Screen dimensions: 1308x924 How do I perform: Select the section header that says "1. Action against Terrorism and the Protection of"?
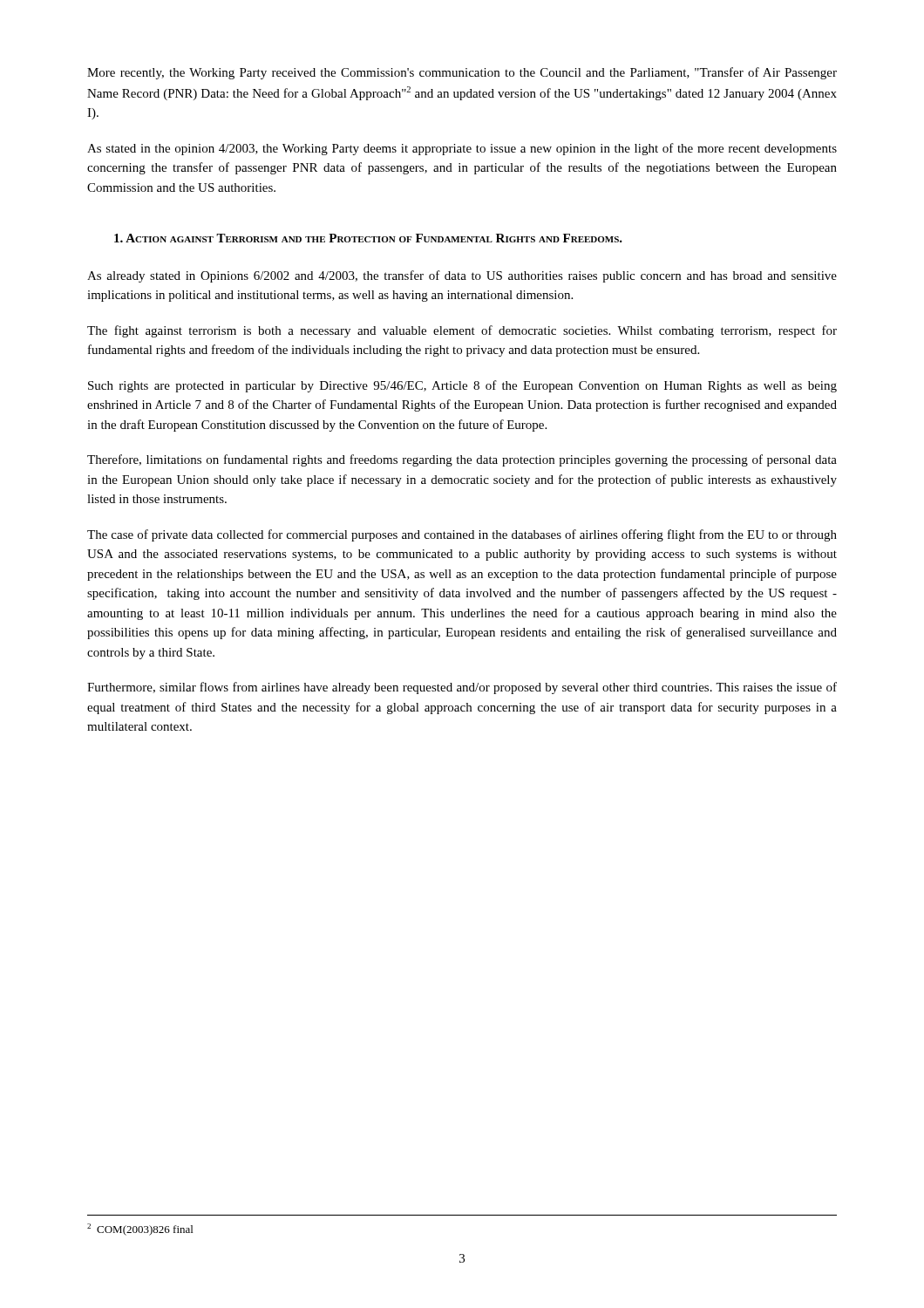(x=368, y=238)
